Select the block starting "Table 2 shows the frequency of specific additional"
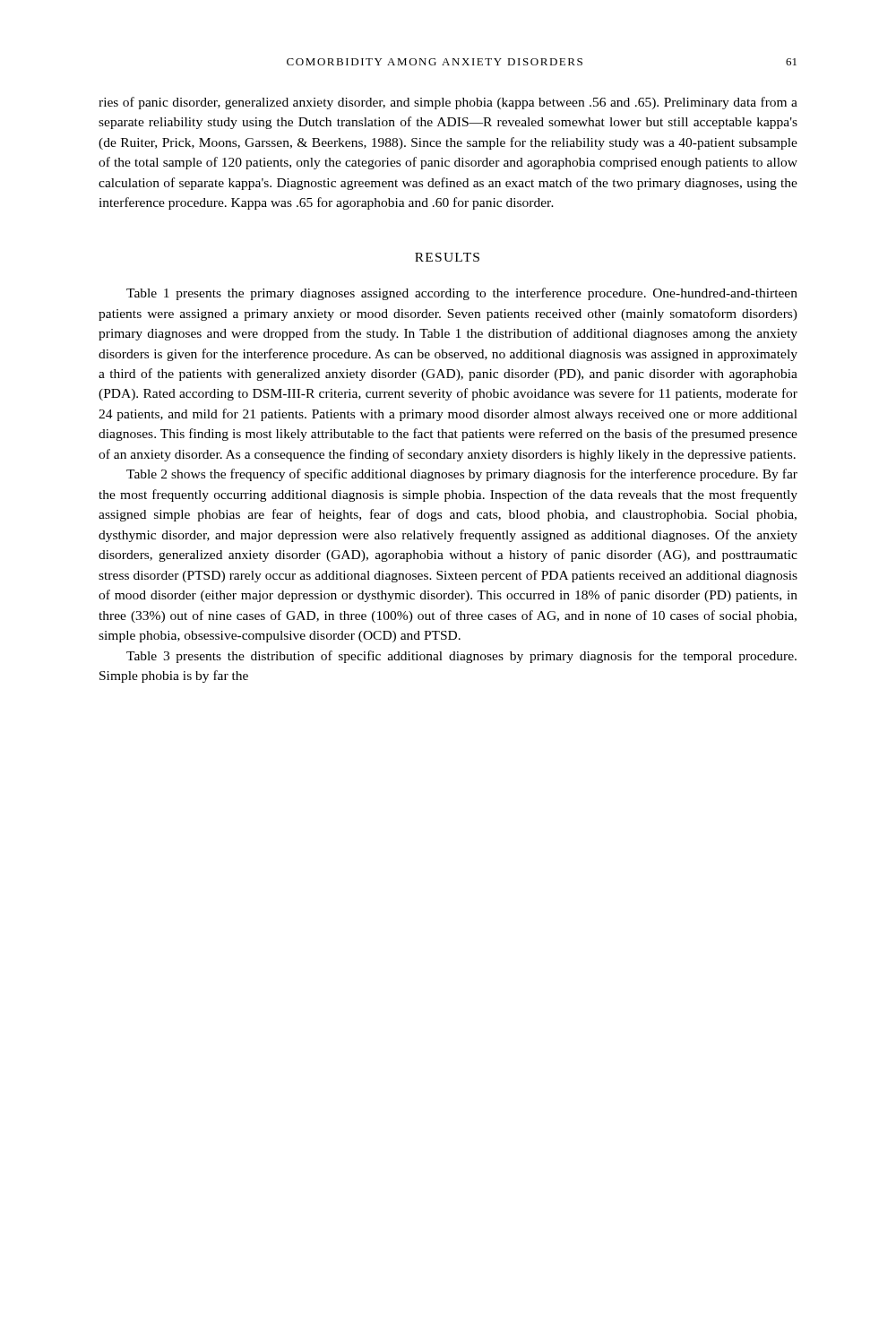The image size is (896, 1344). tap(448, 554)
